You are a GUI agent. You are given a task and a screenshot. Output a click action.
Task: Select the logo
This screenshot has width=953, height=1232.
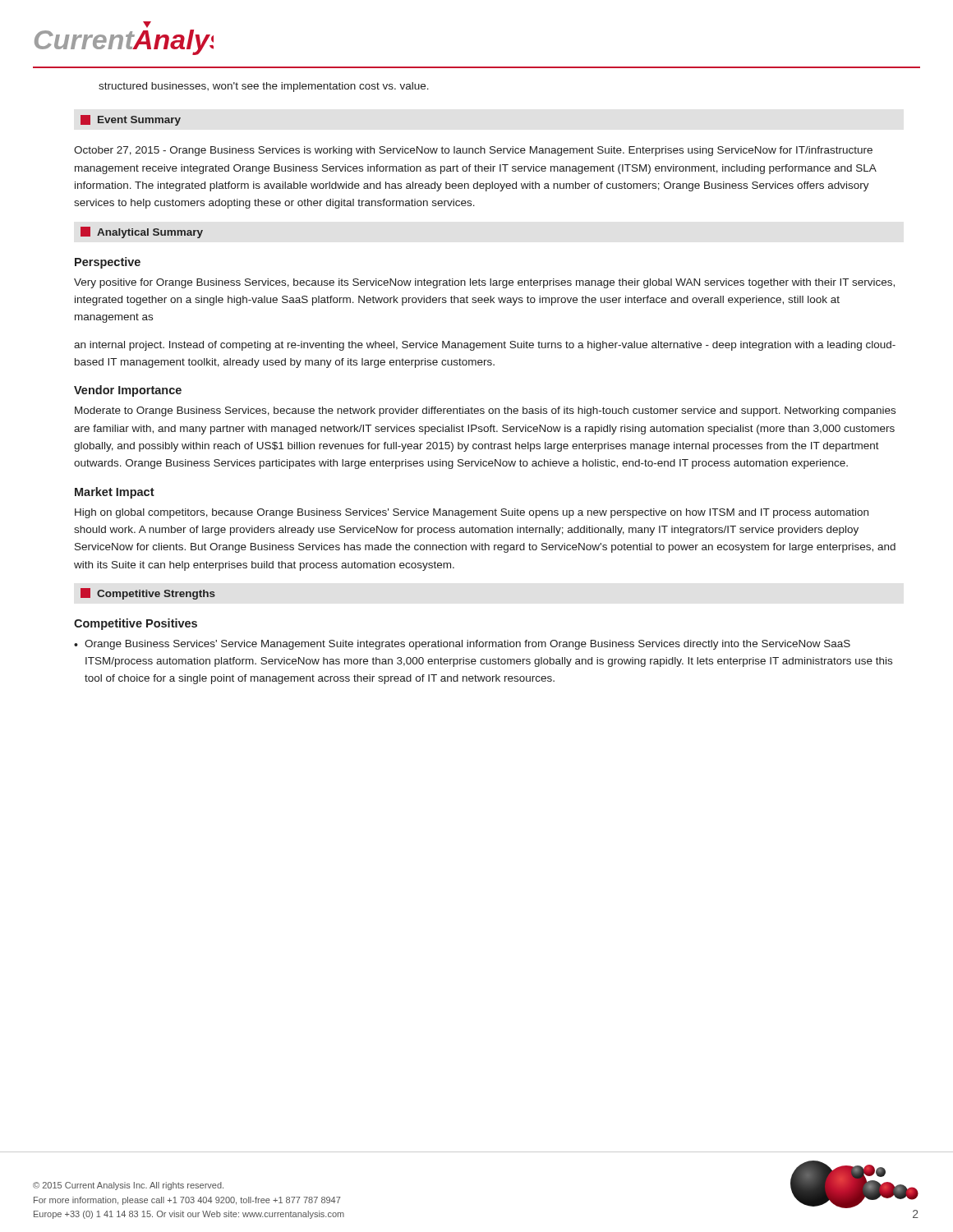pyautogui.click(x=854, y=1189)
